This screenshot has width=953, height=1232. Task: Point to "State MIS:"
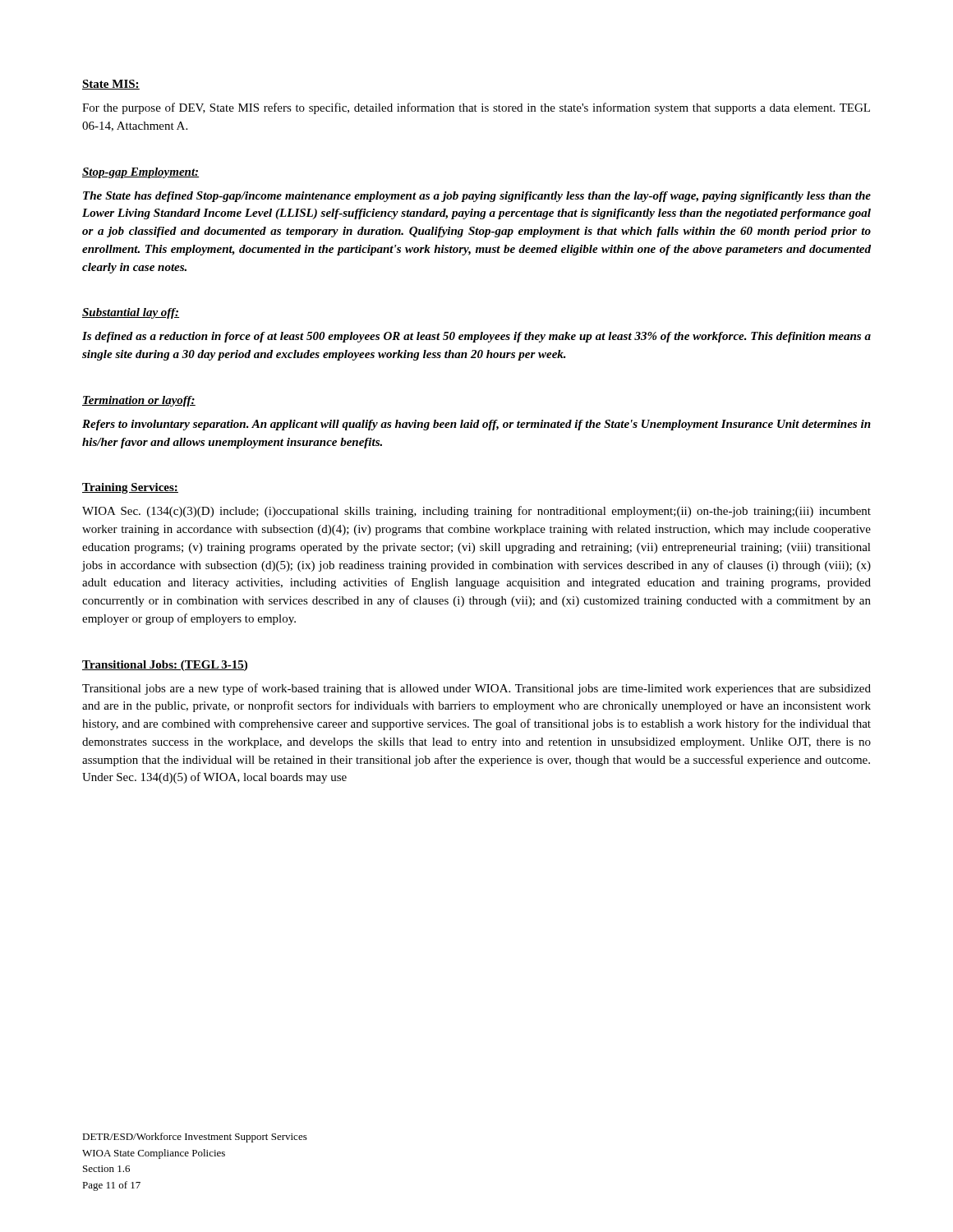coord(111,84)
